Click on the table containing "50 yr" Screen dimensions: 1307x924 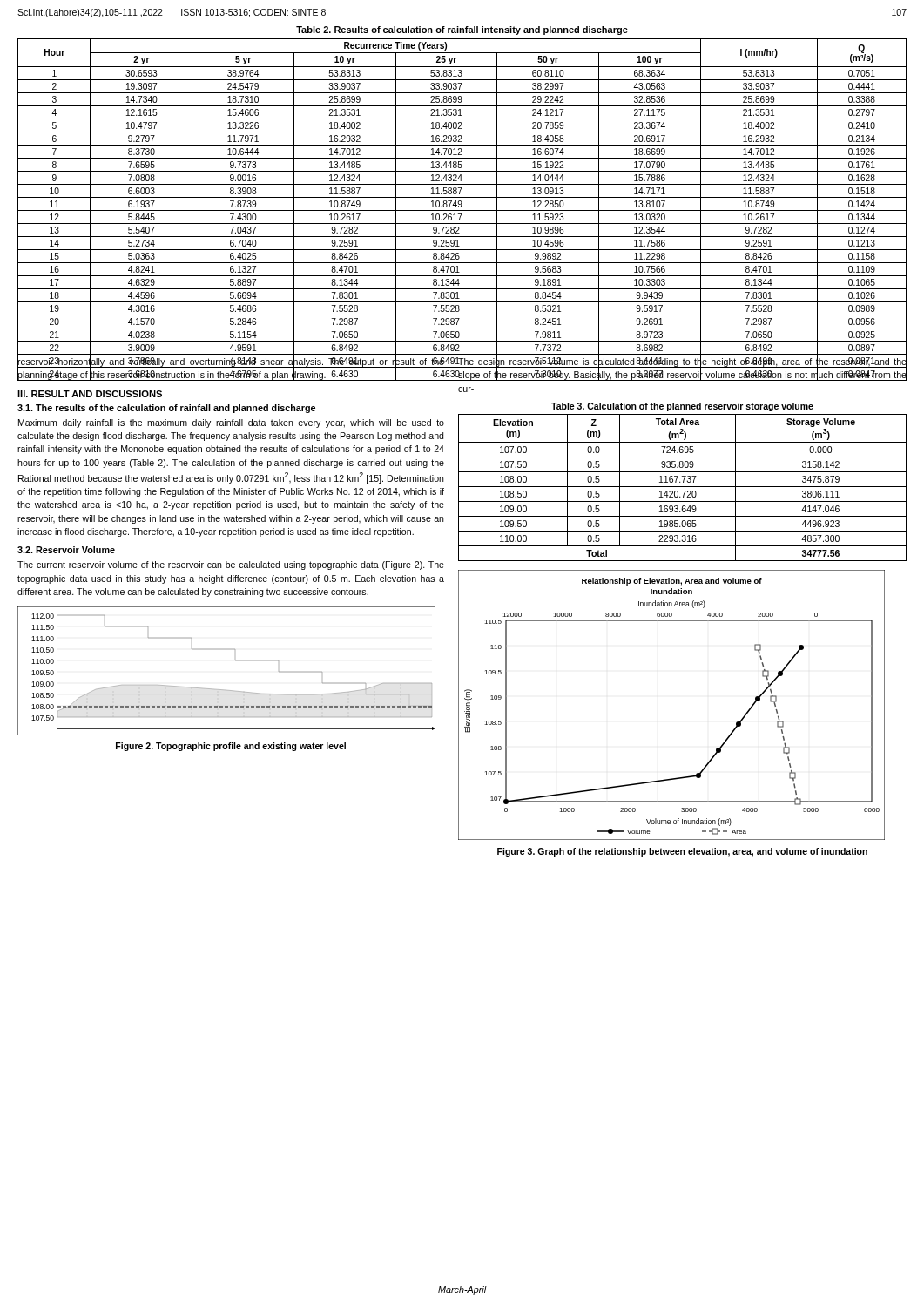click(x=462, y=210)
